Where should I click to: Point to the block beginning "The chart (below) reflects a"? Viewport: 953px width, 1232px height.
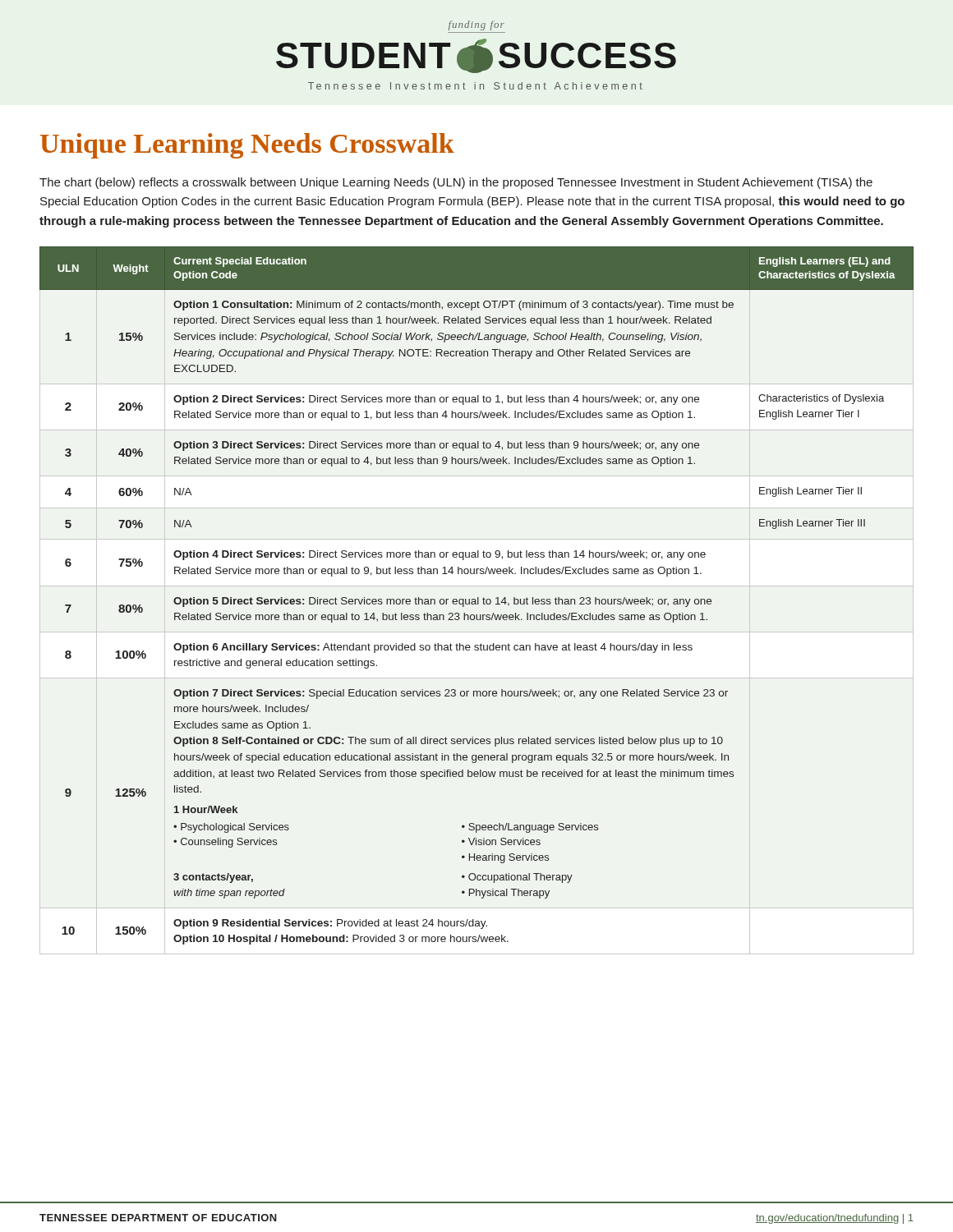[x=472, y=201]
